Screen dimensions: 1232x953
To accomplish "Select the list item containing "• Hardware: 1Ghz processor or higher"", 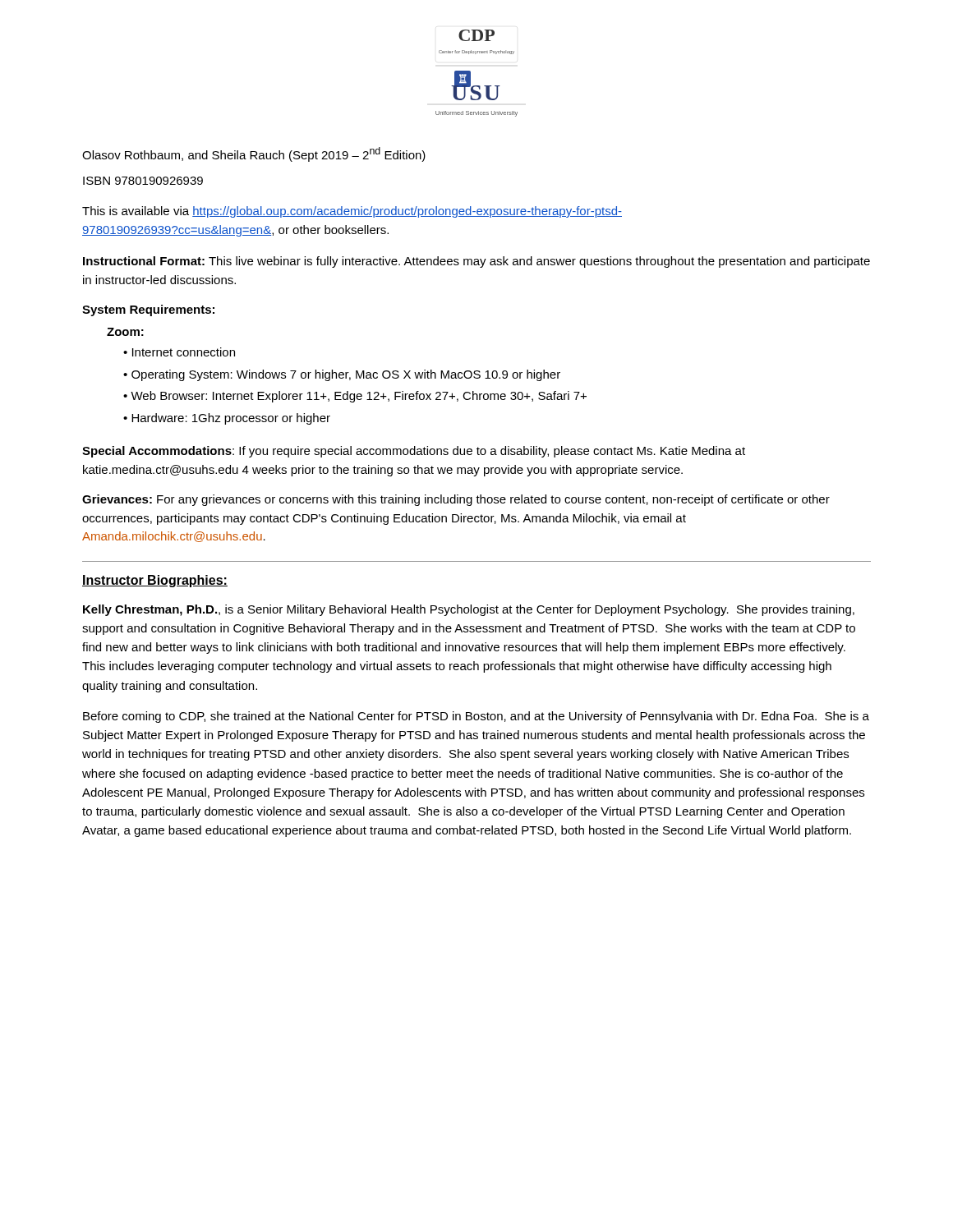I will [x=227, y=417].
